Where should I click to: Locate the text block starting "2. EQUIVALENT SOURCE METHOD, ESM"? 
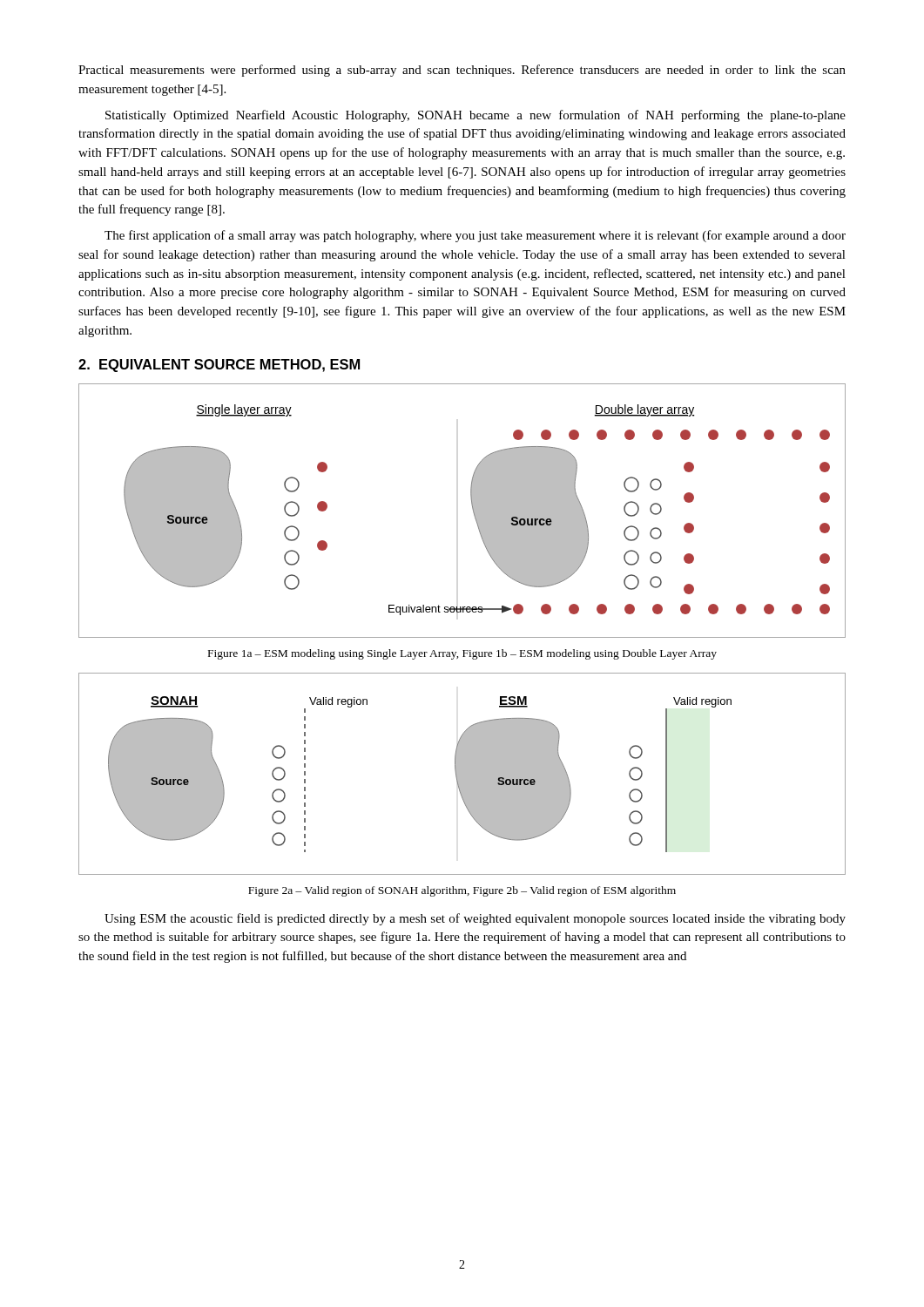(220, 364)
